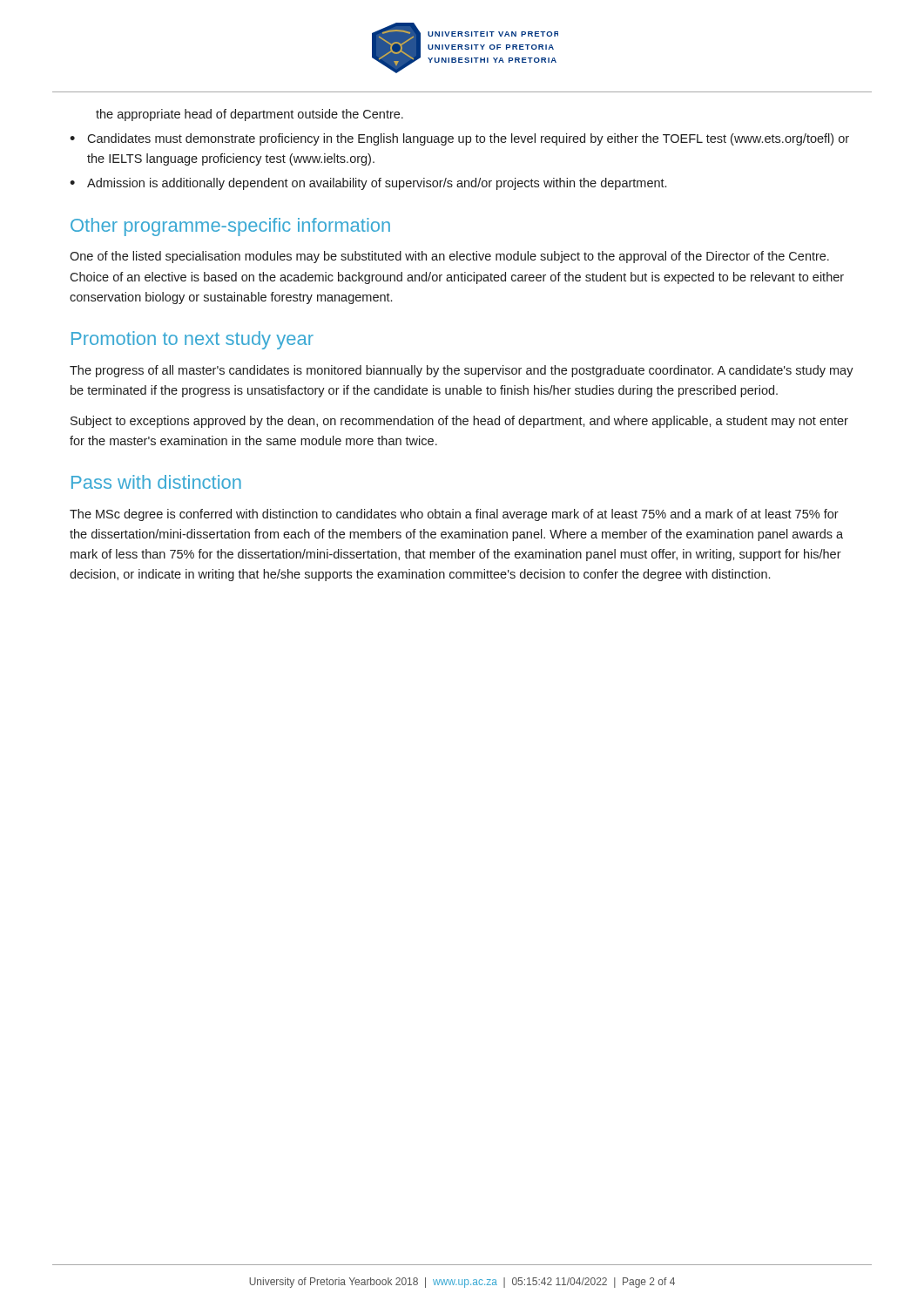The width and height of the screenshot is (924, 1307).
Task: Select the text block containing "the appropriate head of department"
Action: point(250,114)
